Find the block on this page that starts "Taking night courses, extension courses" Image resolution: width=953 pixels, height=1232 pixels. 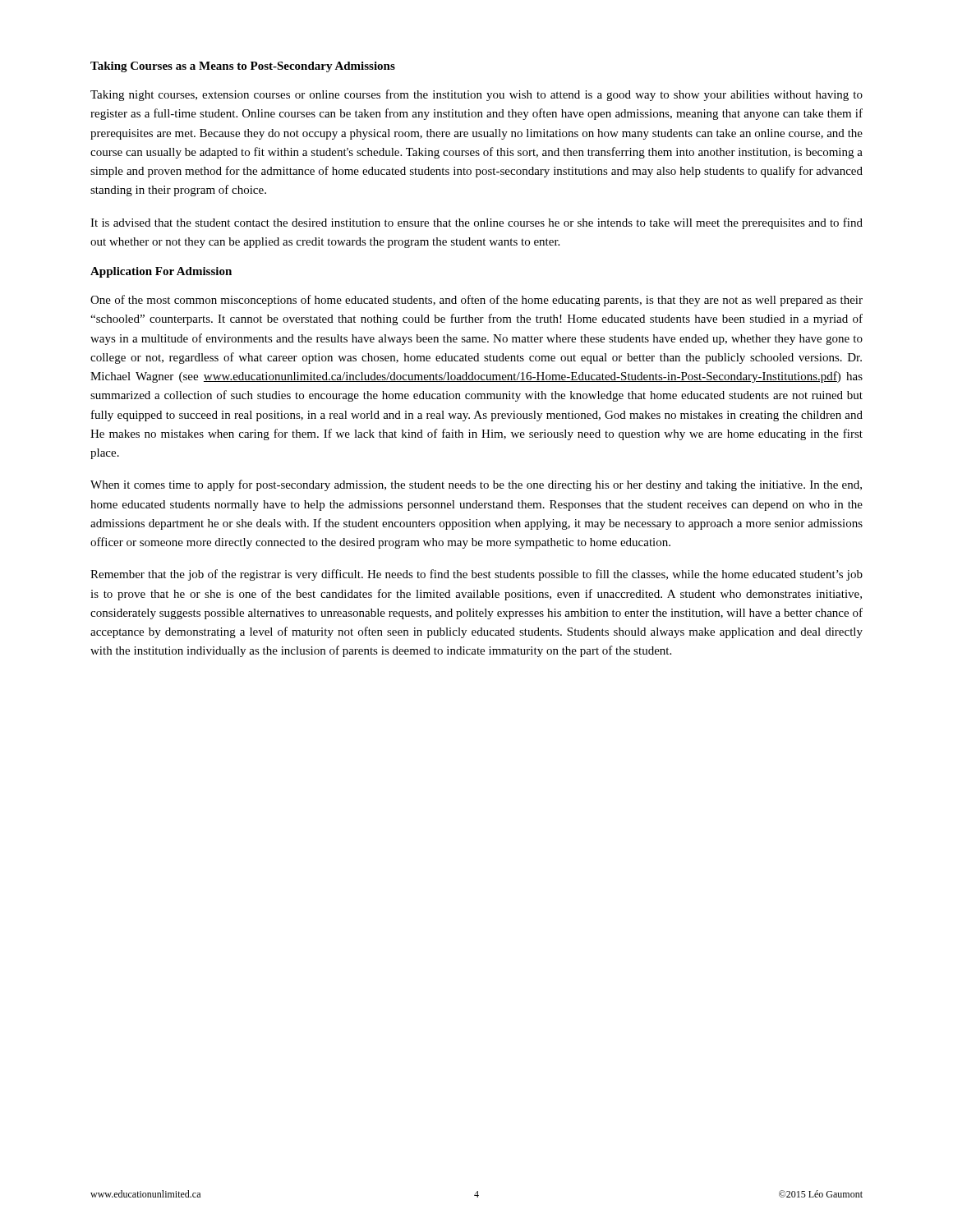476,143
